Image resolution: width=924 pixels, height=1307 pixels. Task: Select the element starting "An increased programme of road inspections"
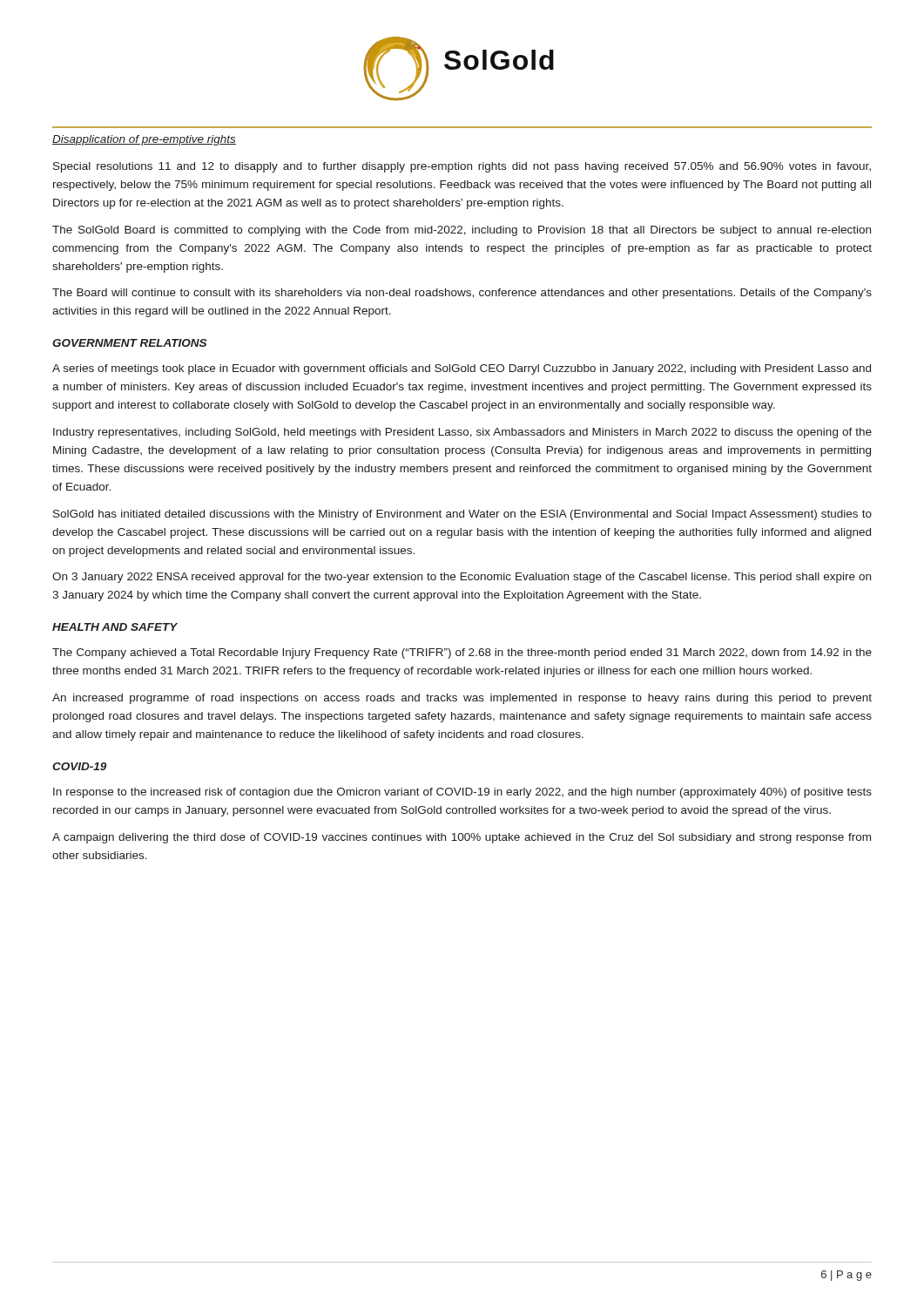pyautogui.click(x=462, y=717)
